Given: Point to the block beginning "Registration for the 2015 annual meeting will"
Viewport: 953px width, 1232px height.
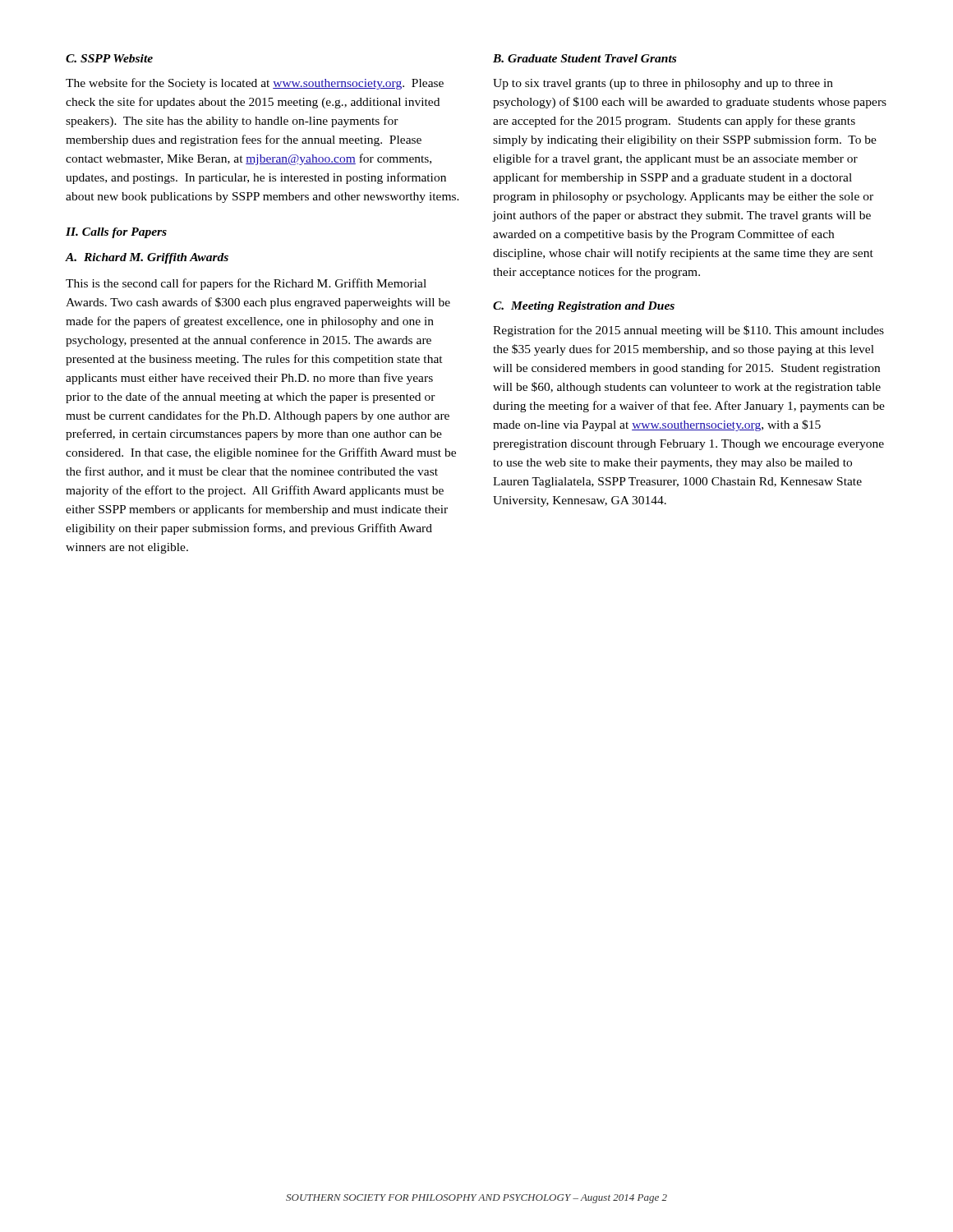Looking at the screenshot, I should coord(689,415).
